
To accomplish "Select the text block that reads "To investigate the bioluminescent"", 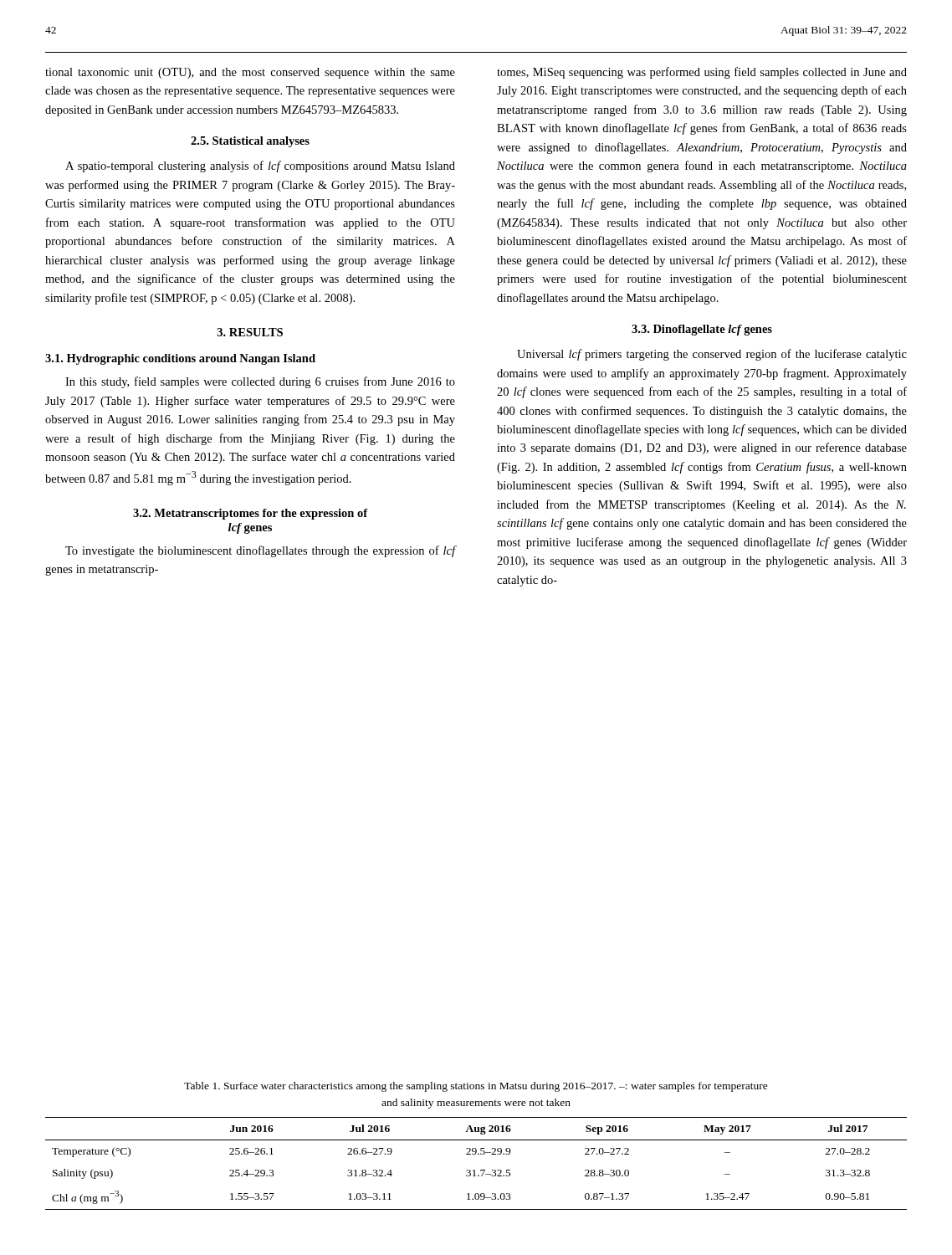I will [x=250, y=560].
